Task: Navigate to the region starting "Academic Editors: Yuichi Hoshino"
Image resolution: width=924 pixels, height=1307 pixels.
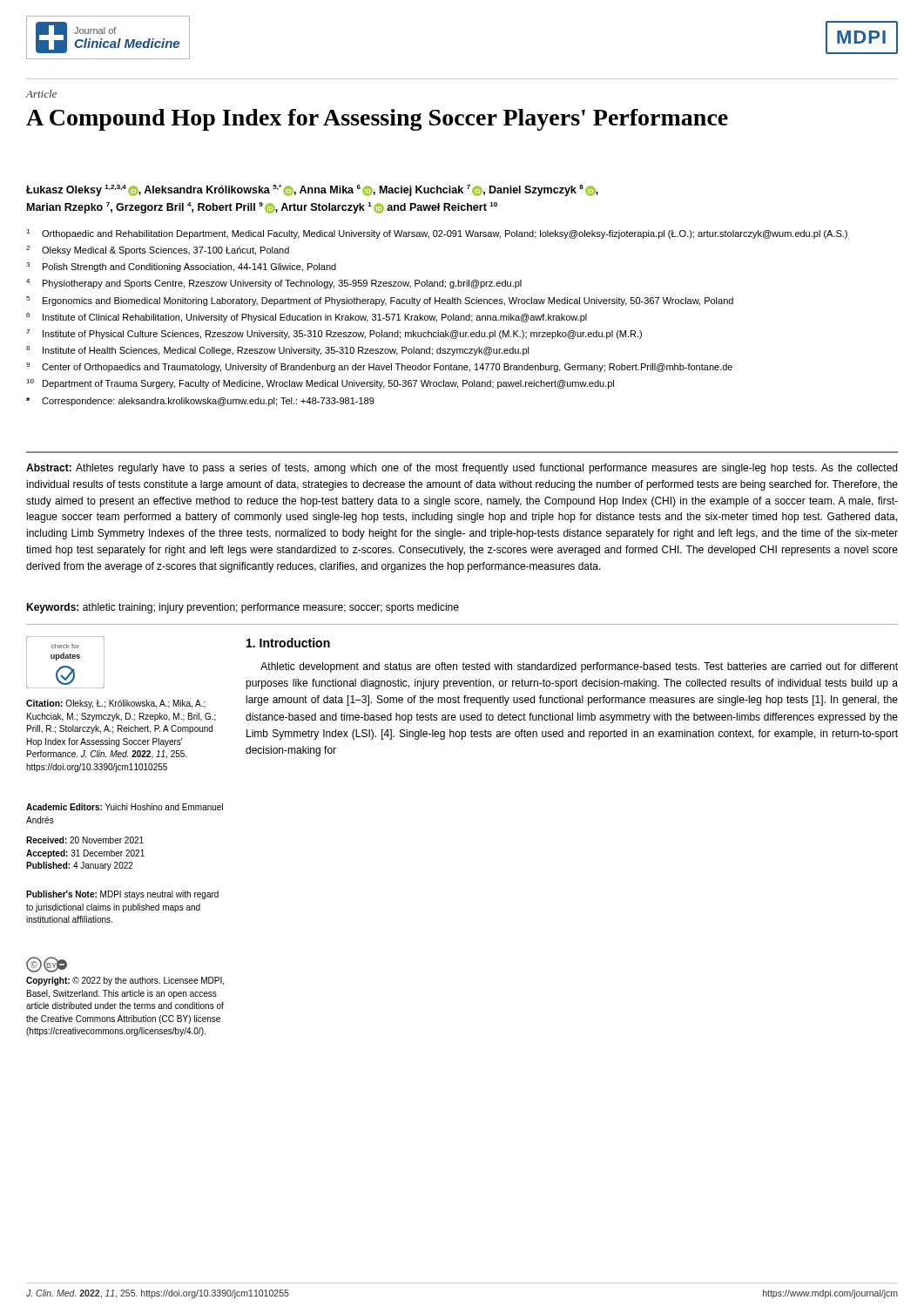Action: (125, 814)
